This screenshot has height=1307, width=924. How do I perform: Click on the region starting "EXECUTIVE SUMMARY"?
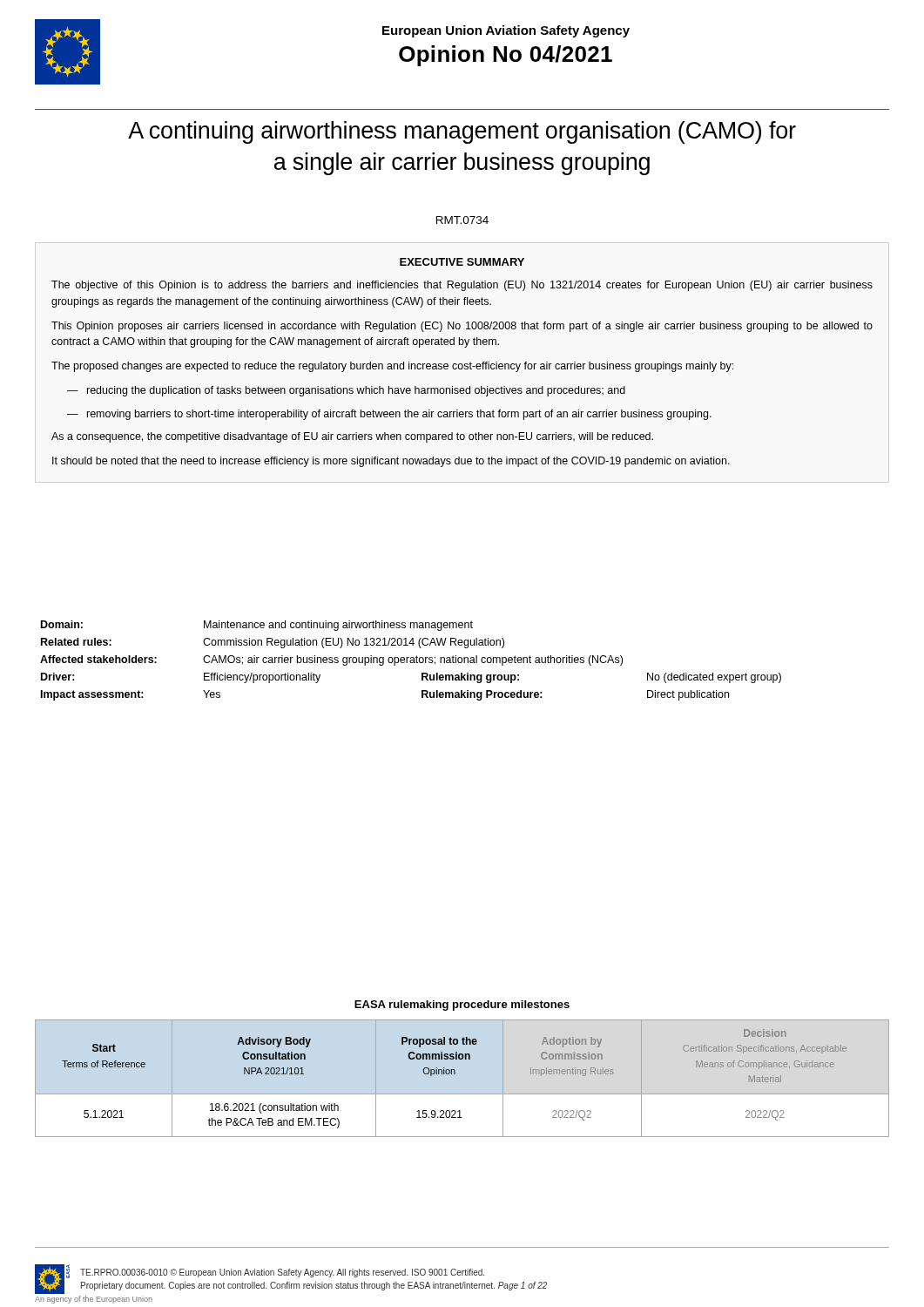coord(462,262)
